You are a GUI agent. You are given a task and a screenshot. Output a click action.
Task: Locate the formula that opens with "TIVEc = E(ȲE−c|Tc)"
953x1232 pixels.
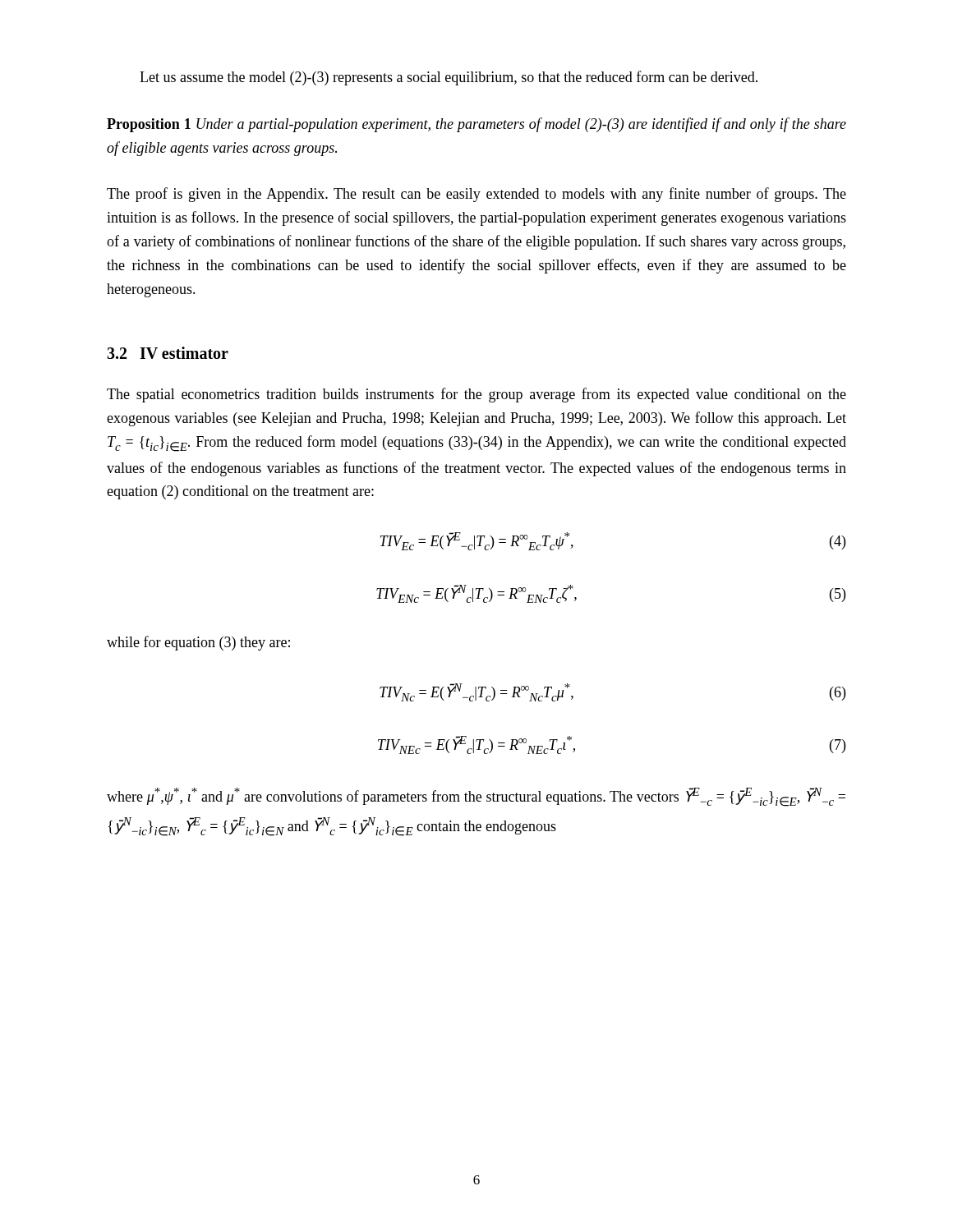(476, 541)
